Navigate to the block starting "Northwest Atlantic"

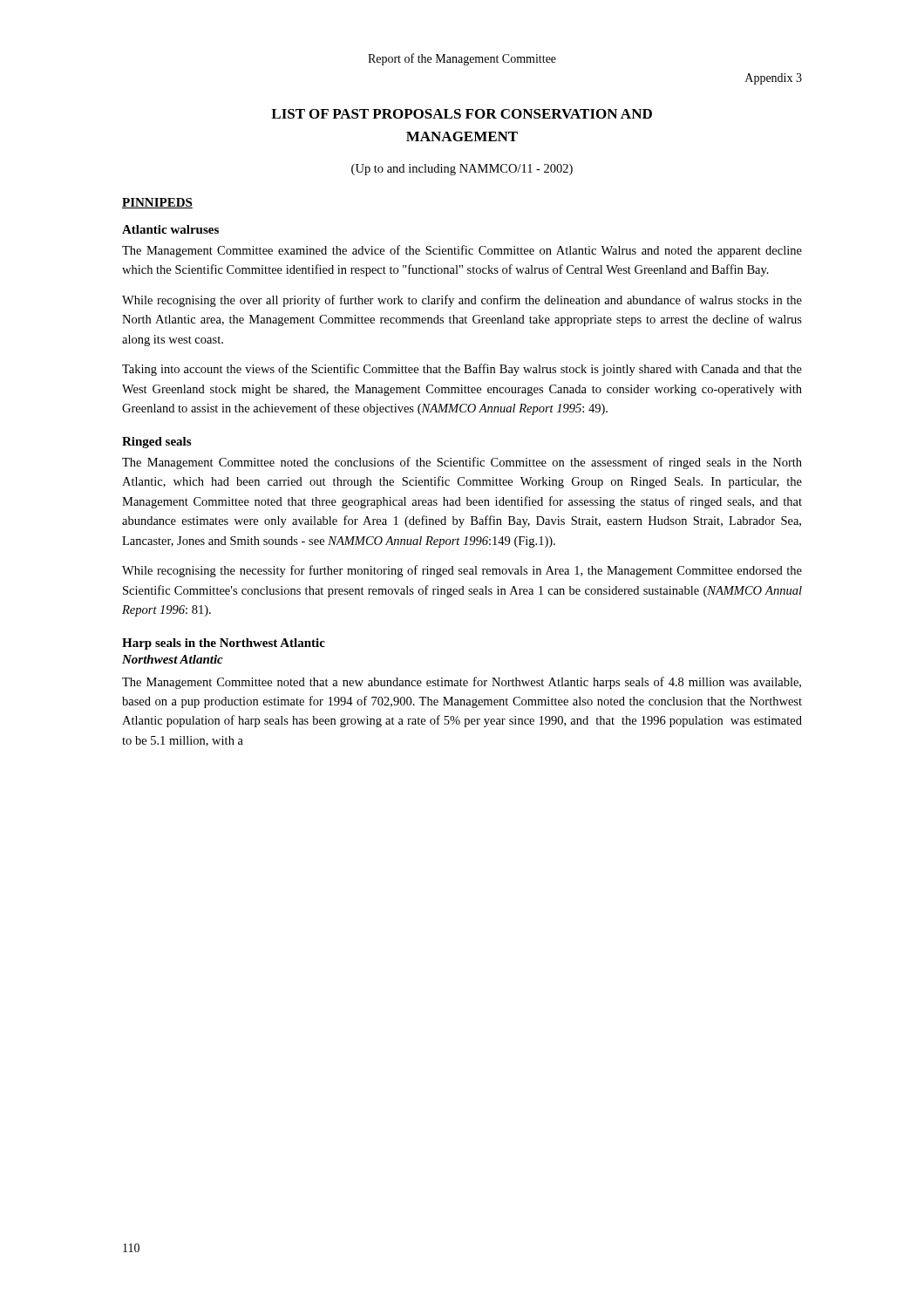pyautogui.click(x=172, y=659)
